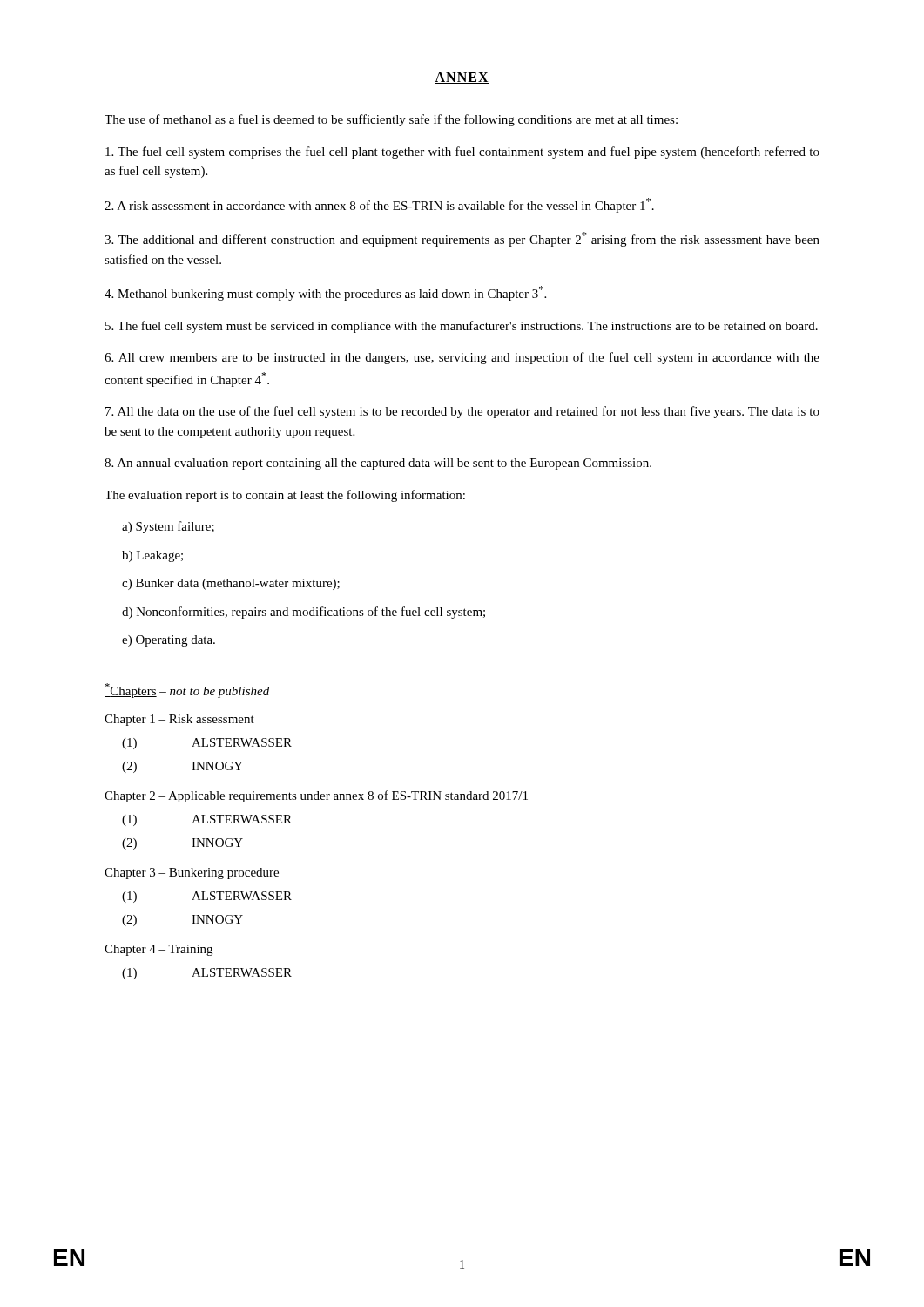
Task: Navigate to the block starting "Chapters – not to be"
Action: (187, 689)
